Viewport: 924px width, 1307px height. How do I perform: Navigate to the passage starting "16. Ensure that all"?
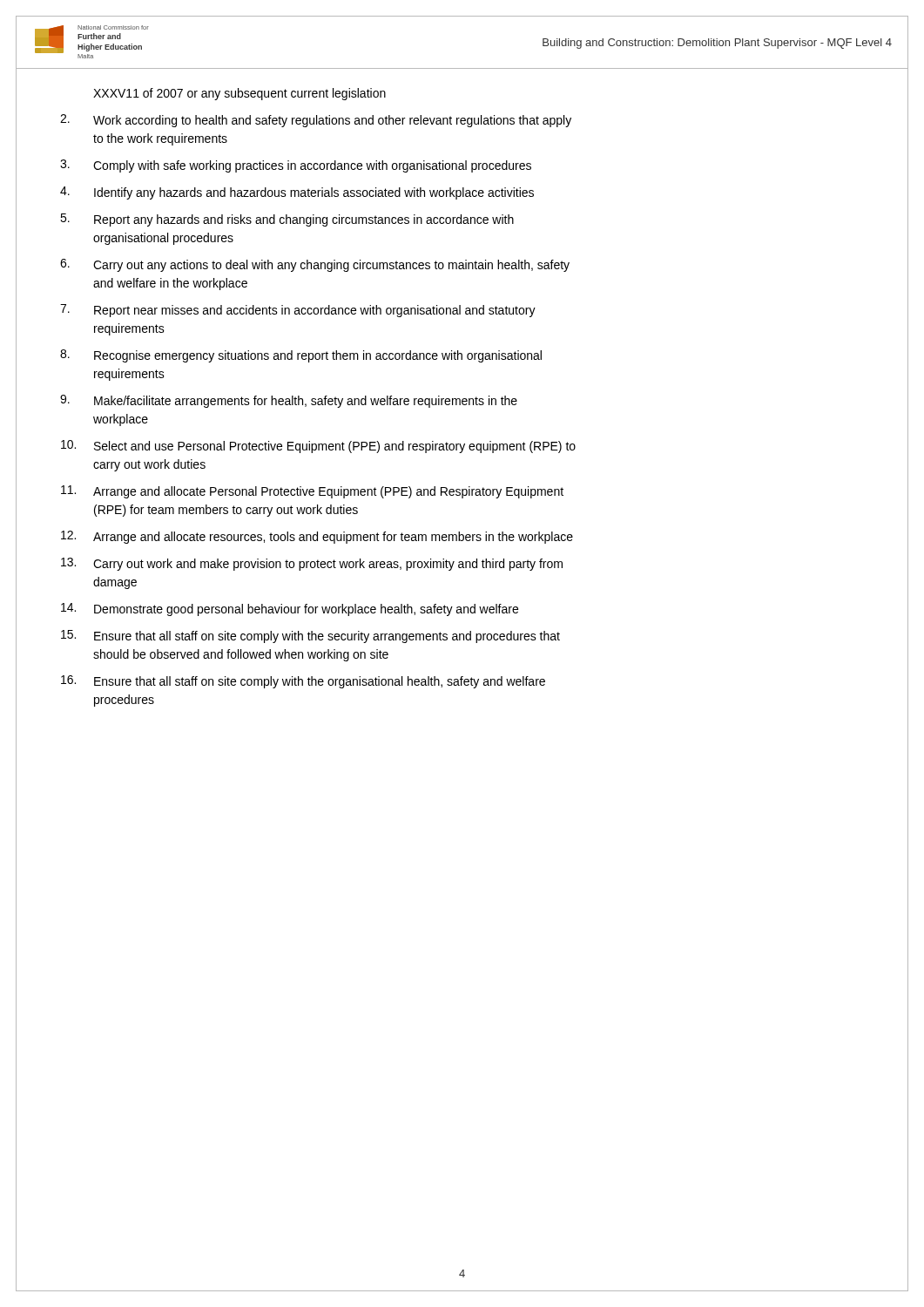click(x=303, y=691)
